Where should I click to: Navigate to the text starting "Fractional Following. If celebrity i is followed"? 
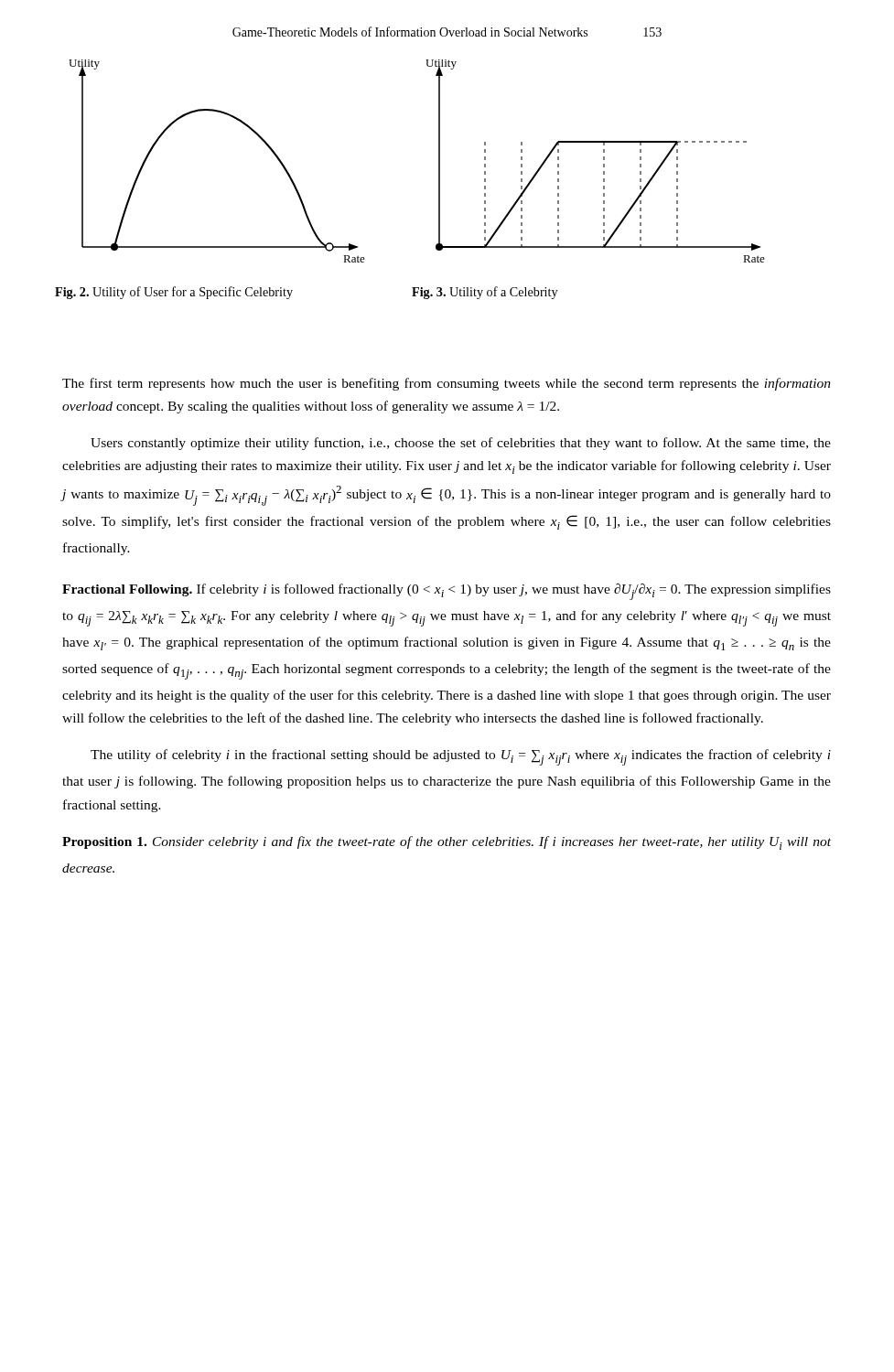(x=447, y=653)
